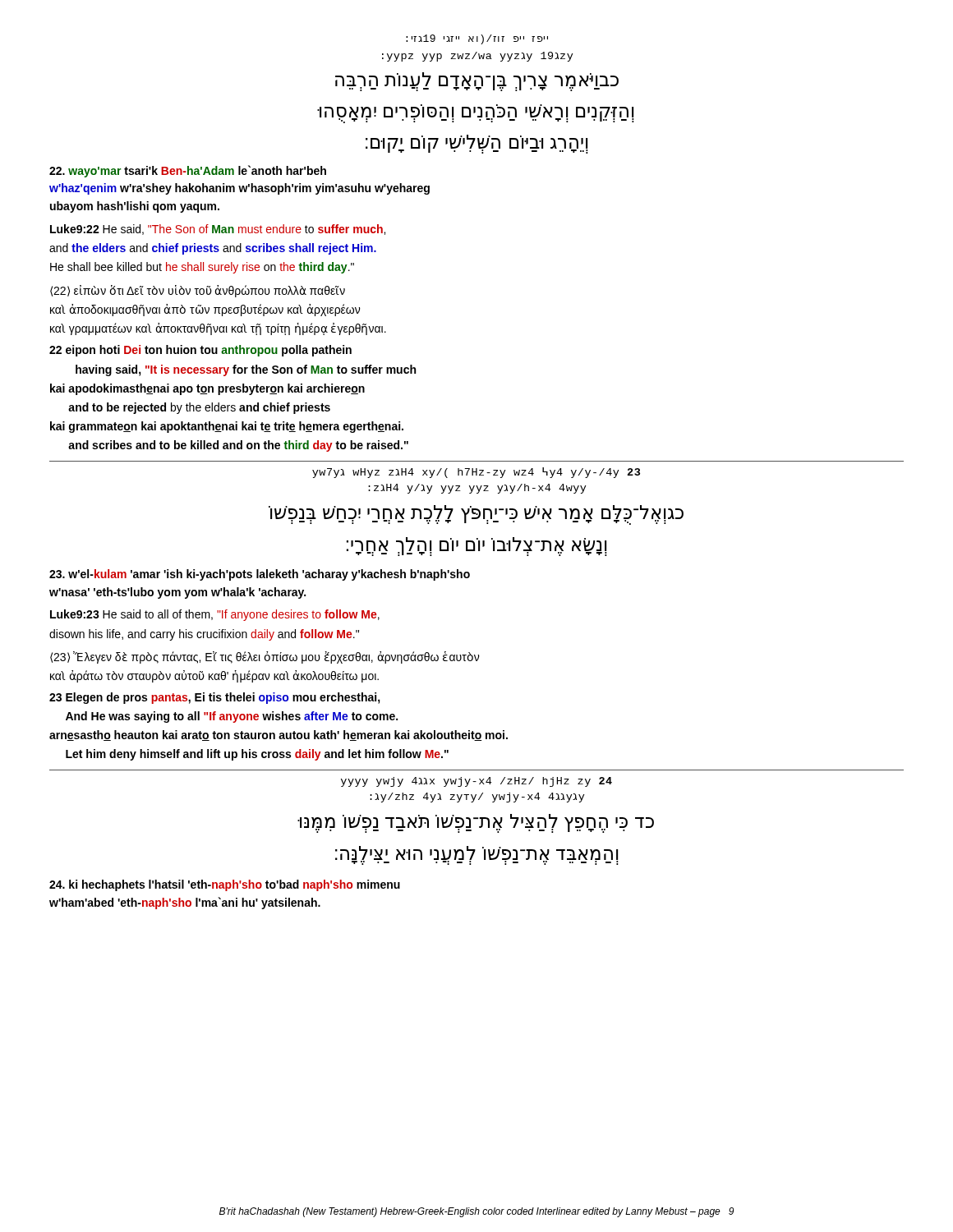
Task: Find the element starting "22 eipon hoti"
Action: pyautogui.click(x=233, y=398)
